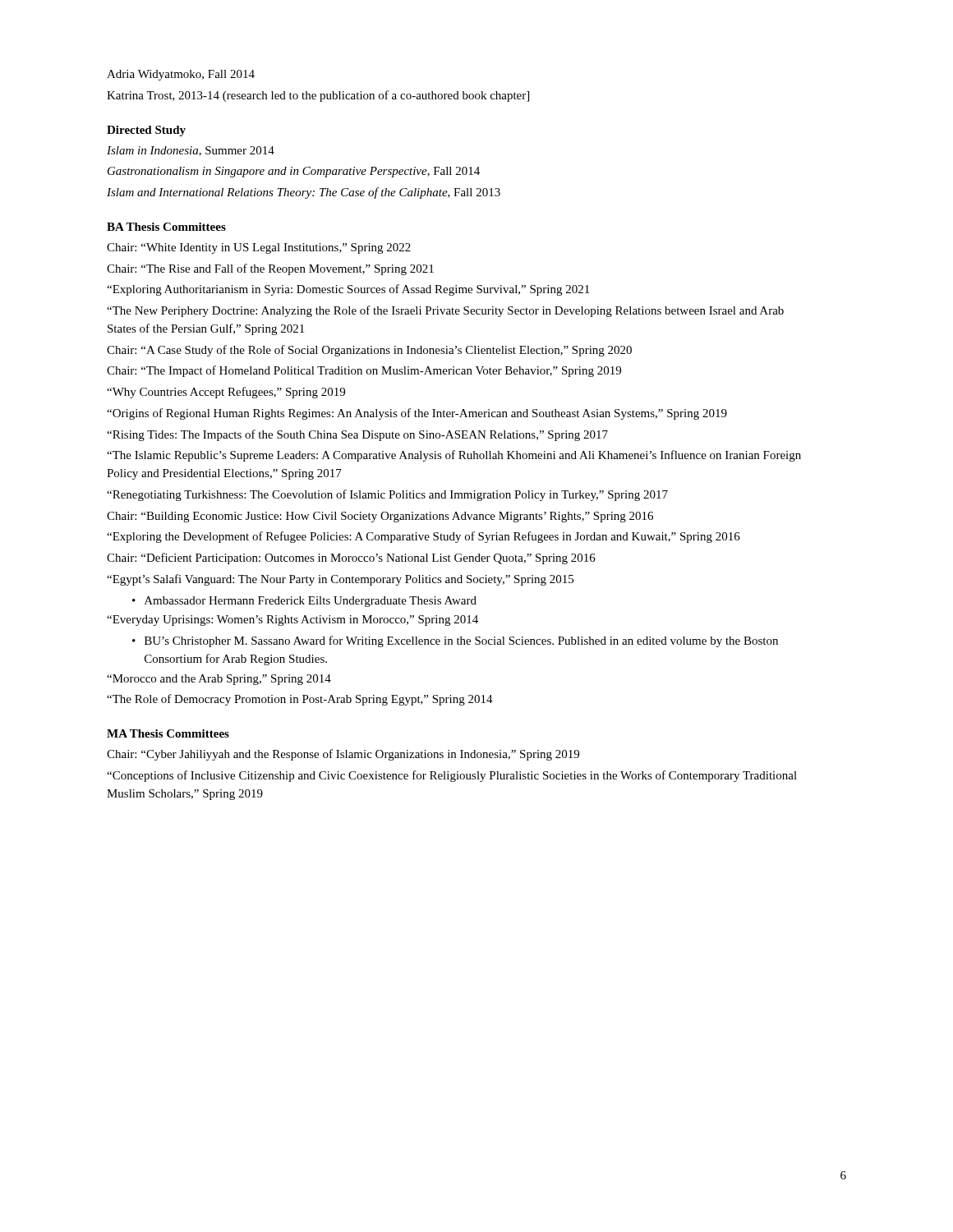
Task: Point to the text block starting "• Ambassador Hermann"
Action: click(x=304, y=601)
